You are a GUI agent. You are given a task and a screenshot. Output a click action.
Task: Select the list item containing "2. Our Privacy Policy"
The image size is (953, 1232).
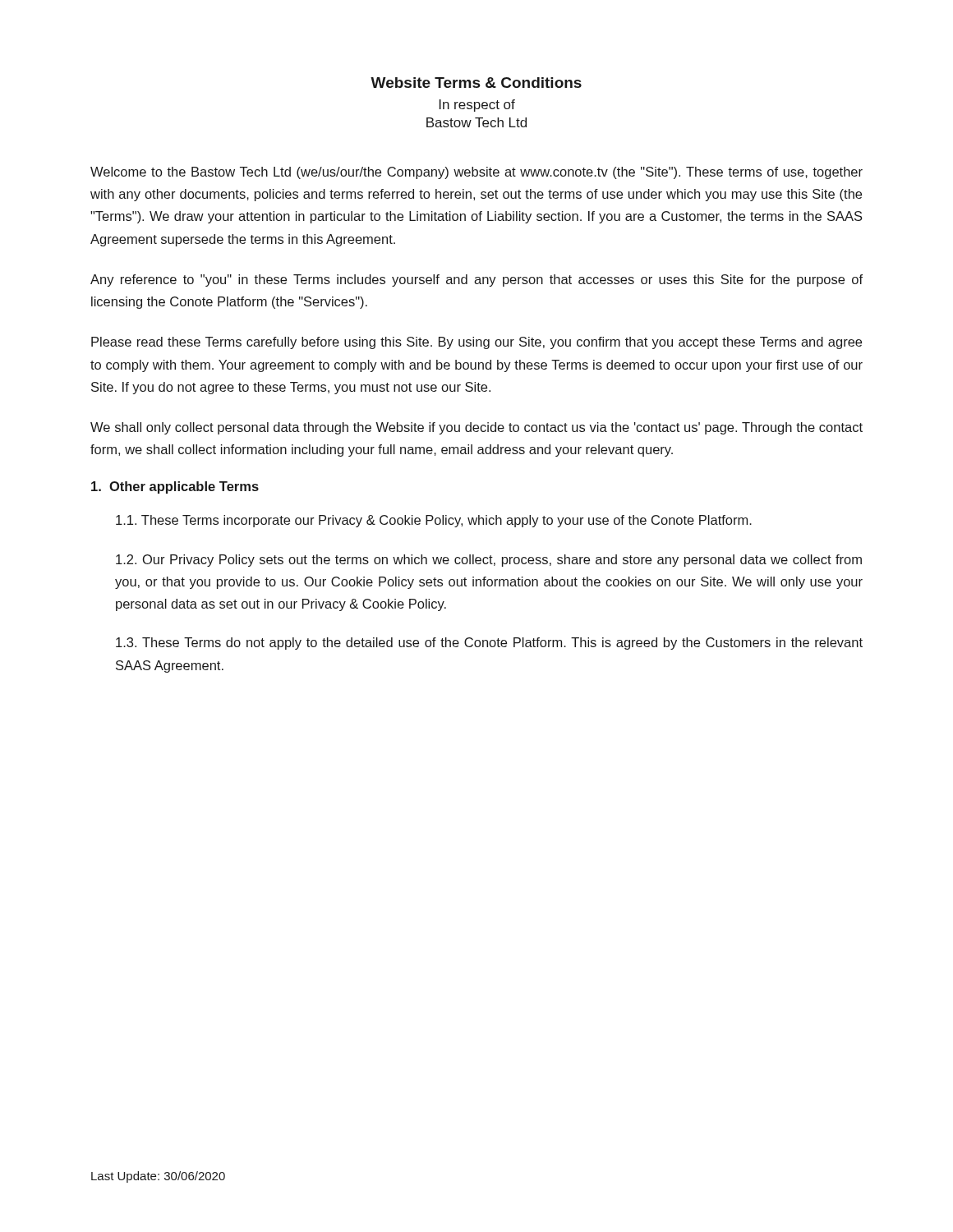(x=489, y=581)
